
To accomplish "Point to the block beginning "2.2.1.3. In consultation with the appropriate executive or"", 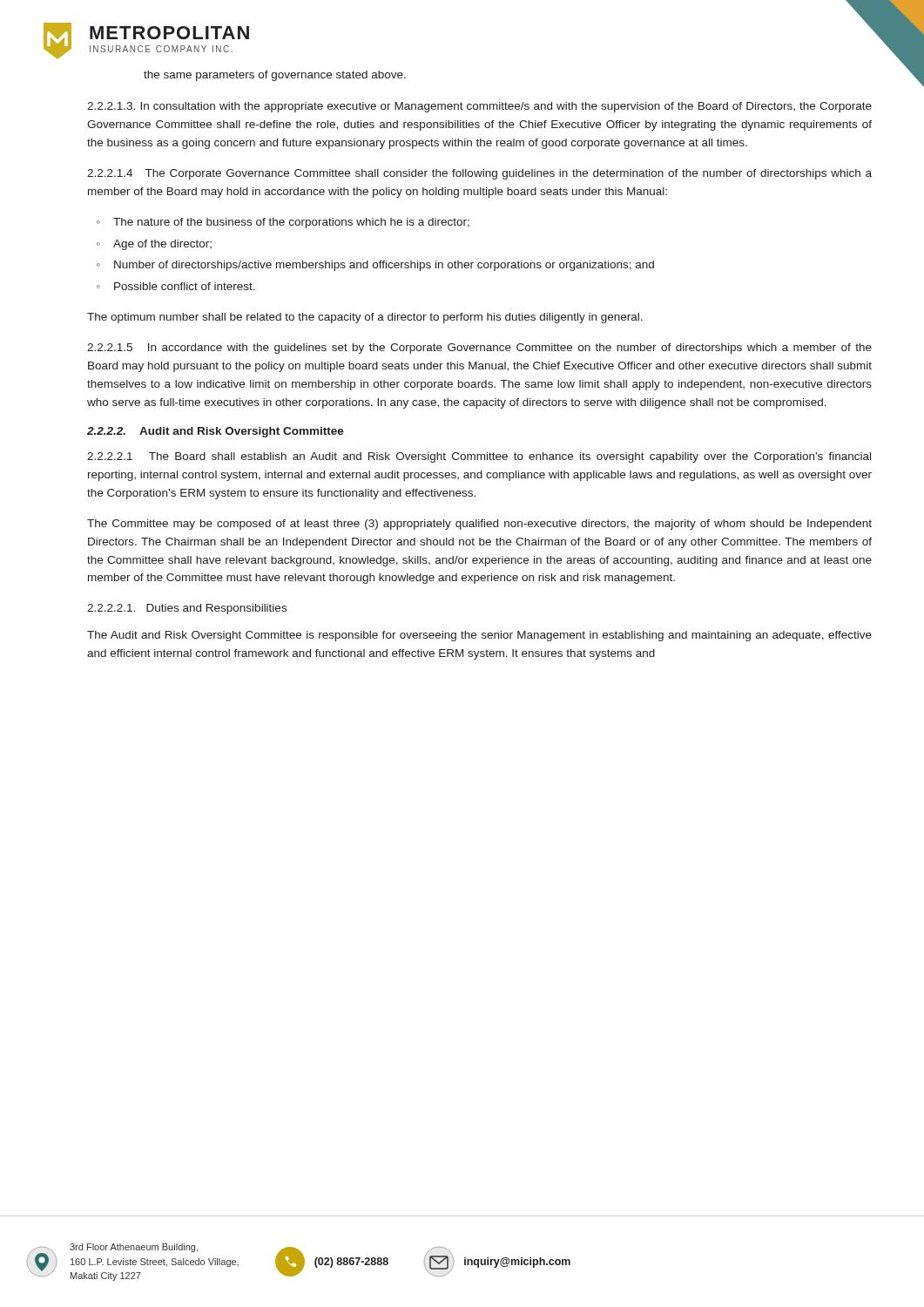I will (x=479, y=124).
